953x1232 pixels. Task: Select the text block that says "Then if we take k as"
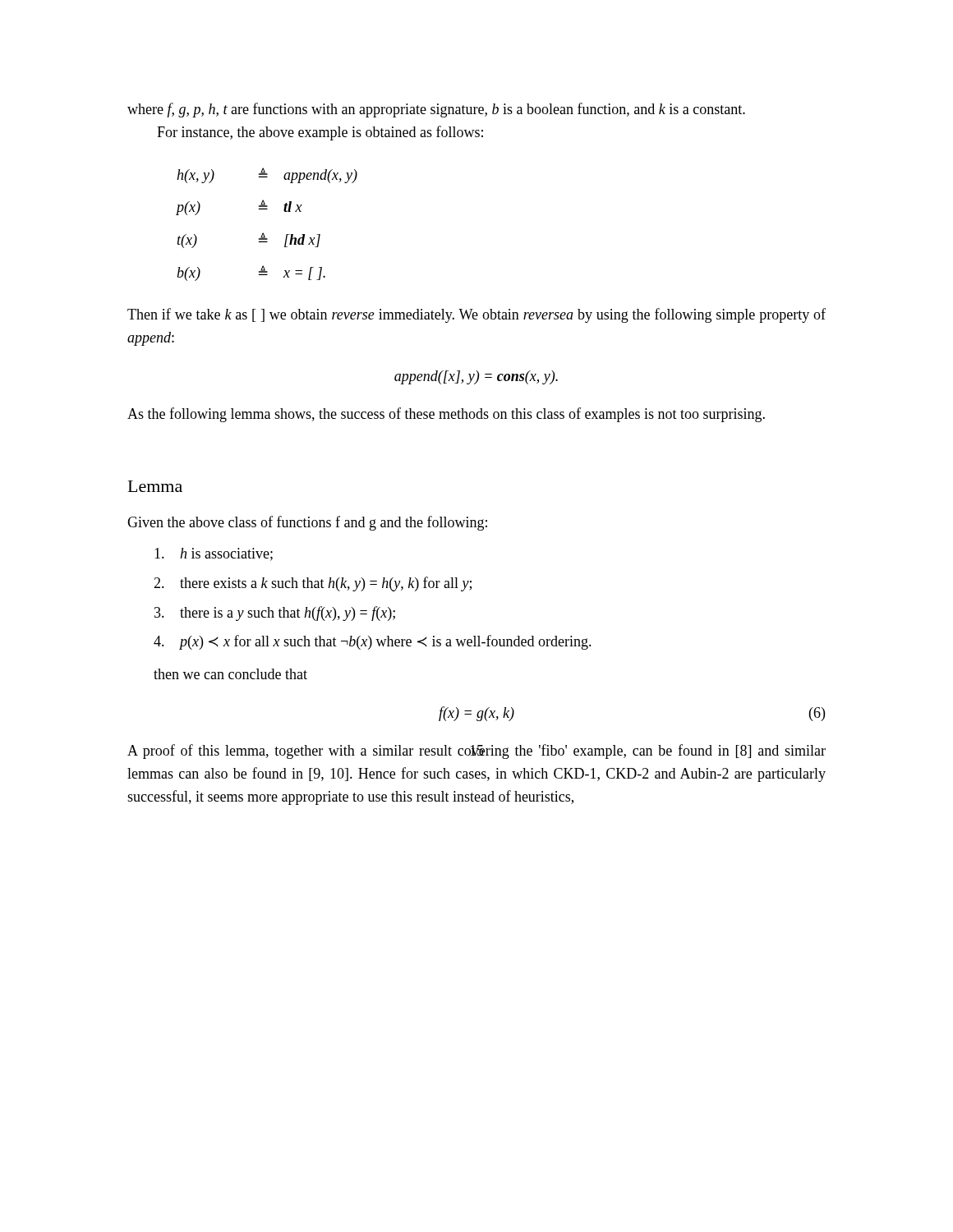pyautogui.click(x=476, y=326)
